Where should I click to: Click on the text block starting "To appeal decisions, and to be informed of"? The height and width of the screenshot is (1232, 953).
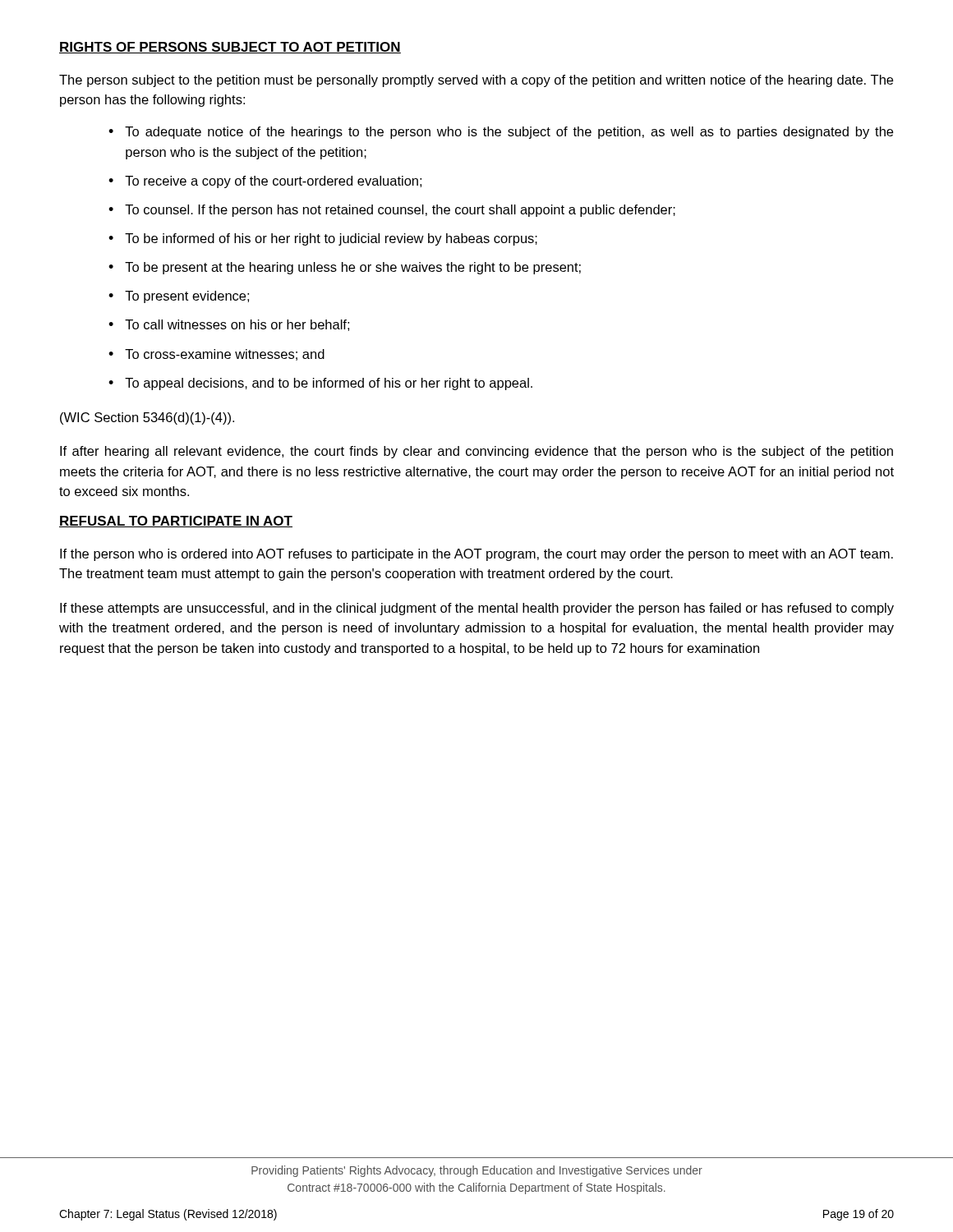329,383
